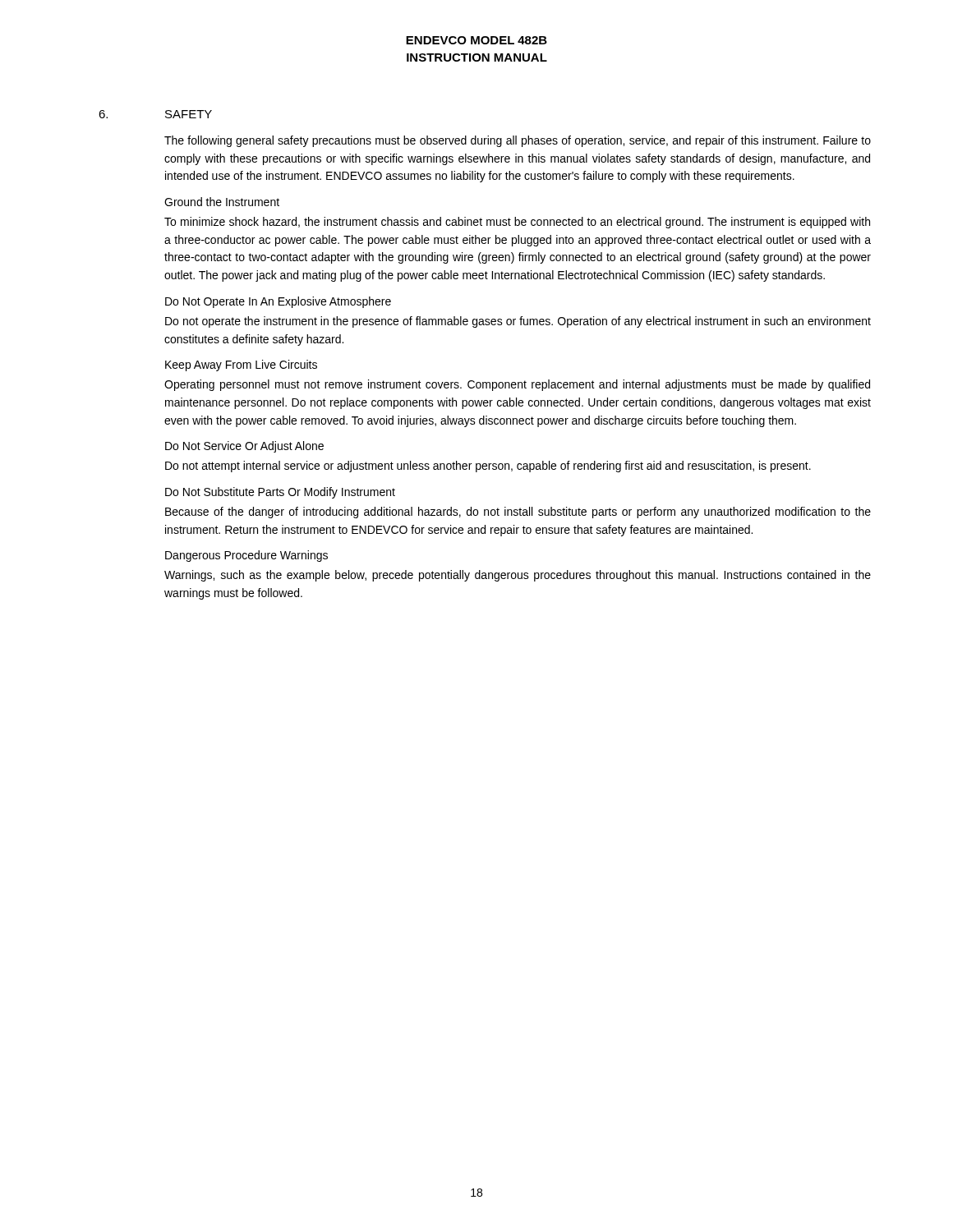Locate the block of text that opens with "Operating personnel must"
This screenshot has width=953, height=1232.
pos(518,402)
